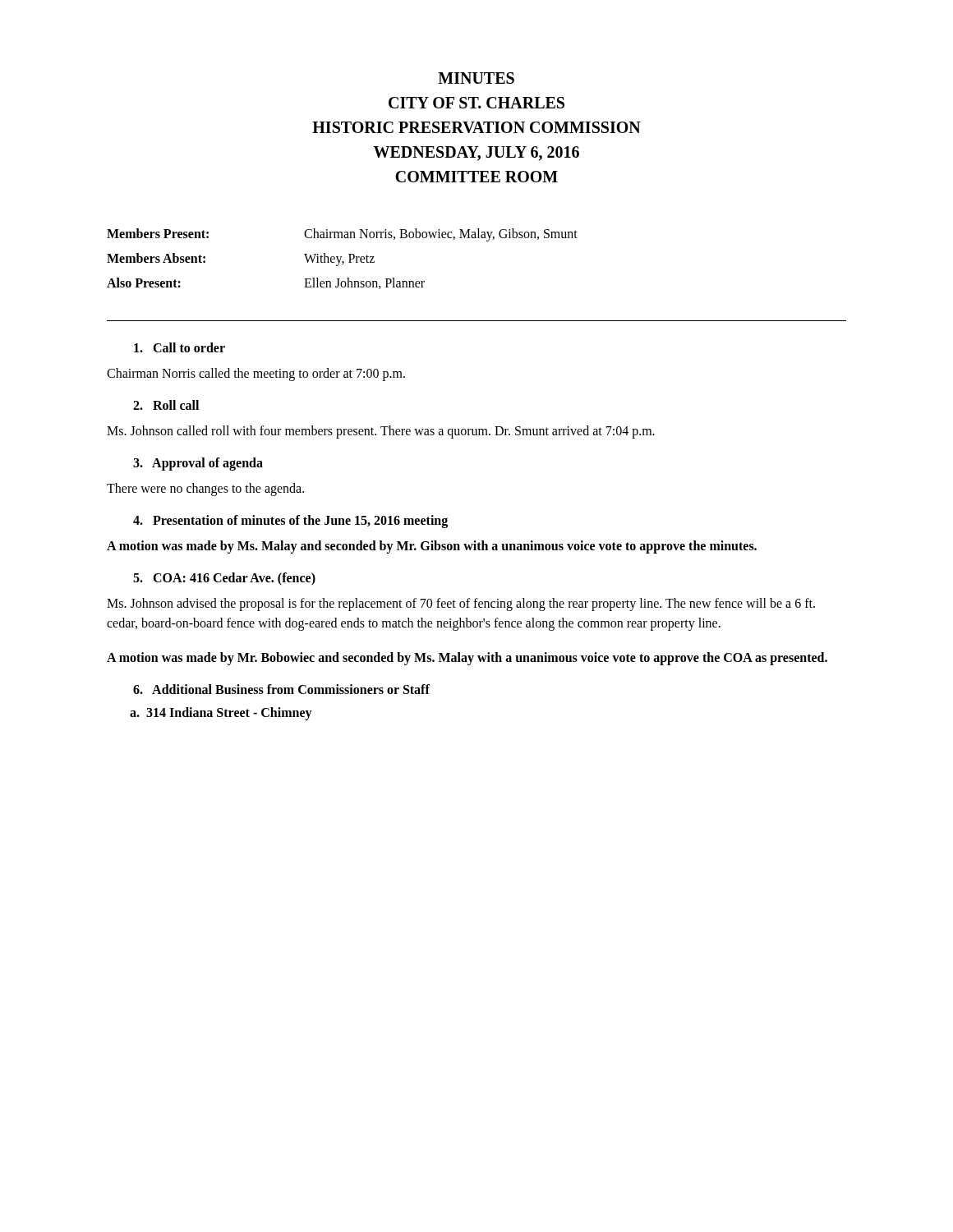Select the text starting "Chairman Norris called the meeting to order"
Viewport: 953px width, 1232px height.
tap(256, 373)
